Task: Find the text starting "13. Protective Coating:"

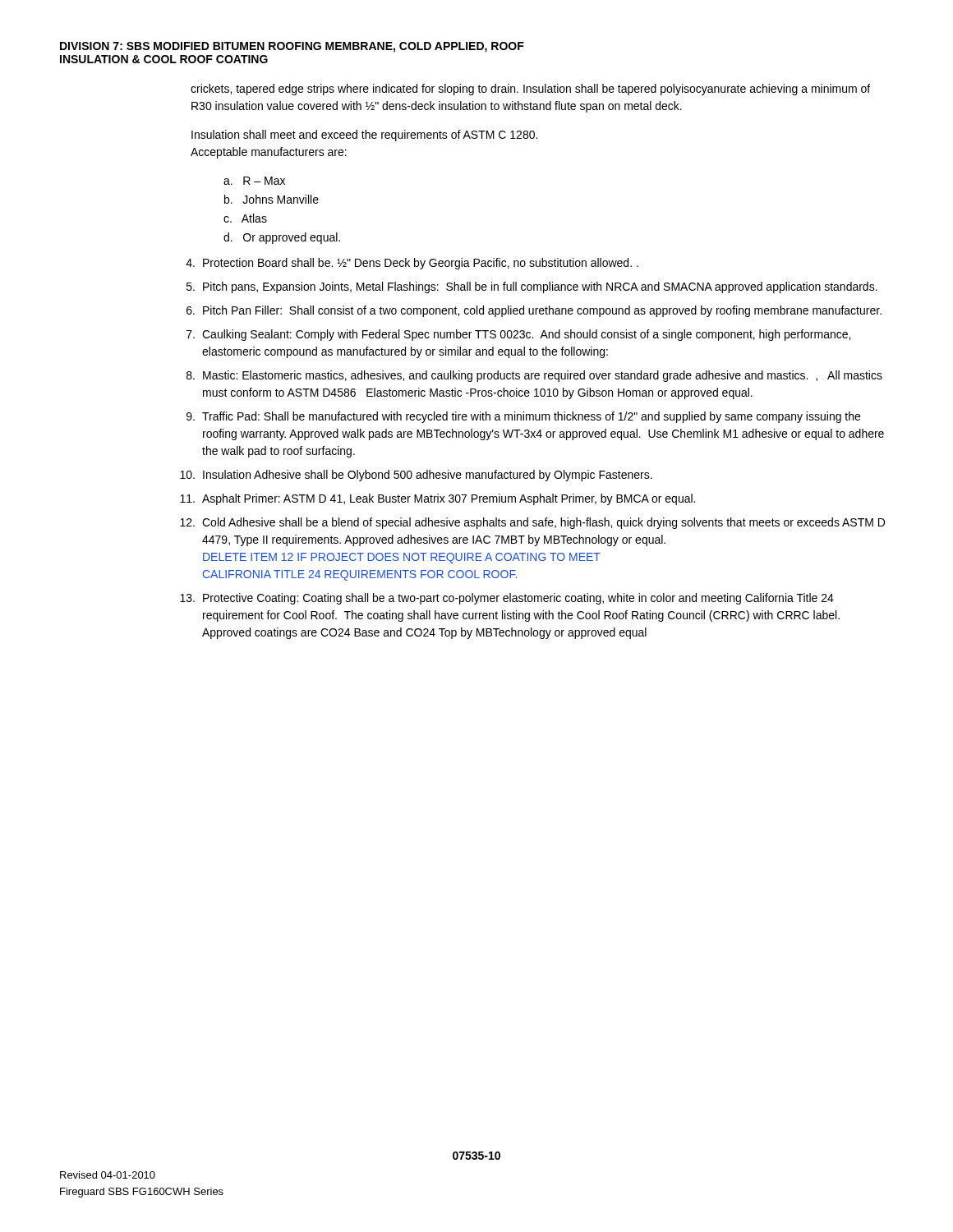Action: click(530, 616)
